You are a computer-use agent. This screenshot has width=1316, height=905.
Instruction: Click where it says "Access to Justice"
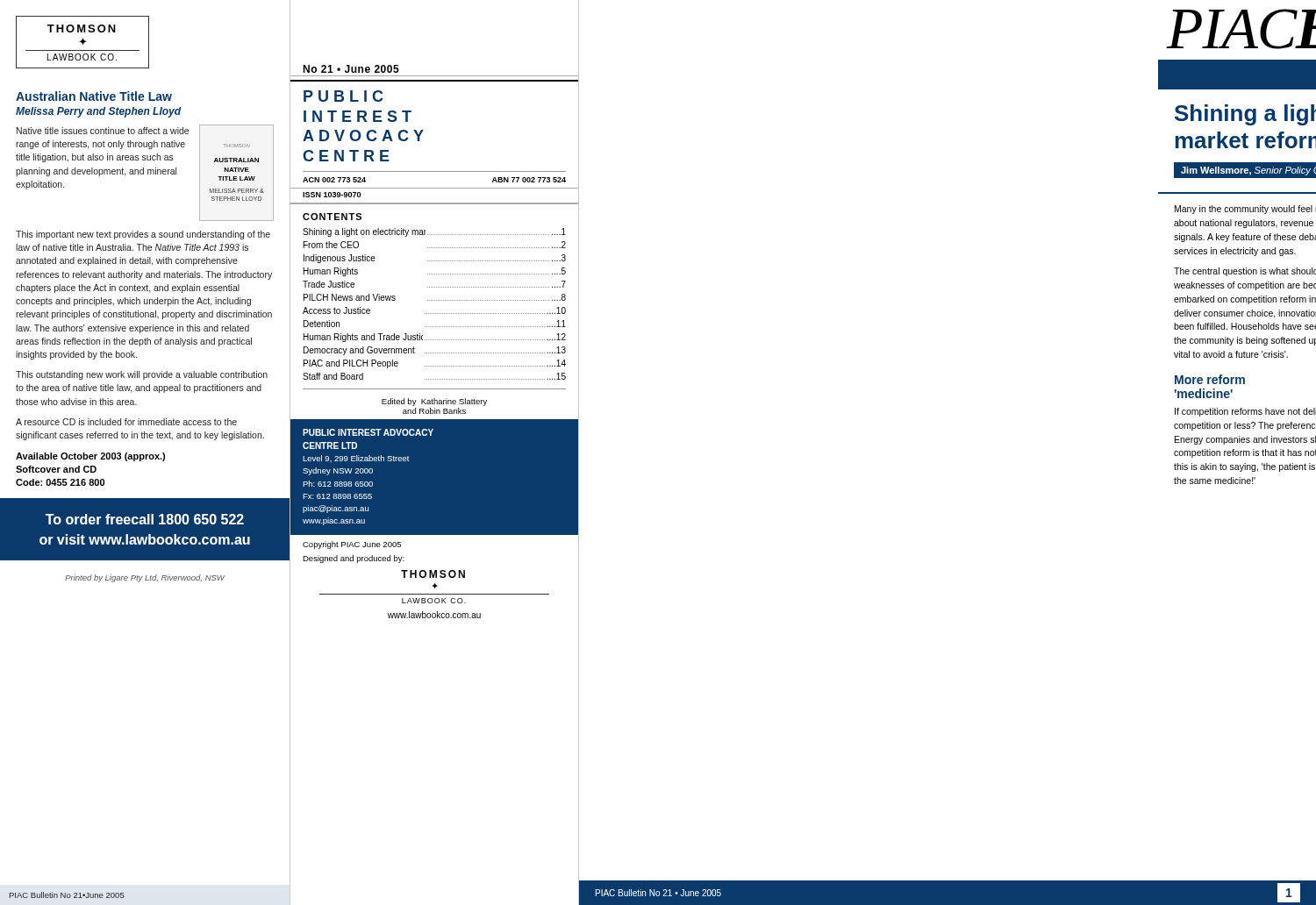[x=434, y=311]
